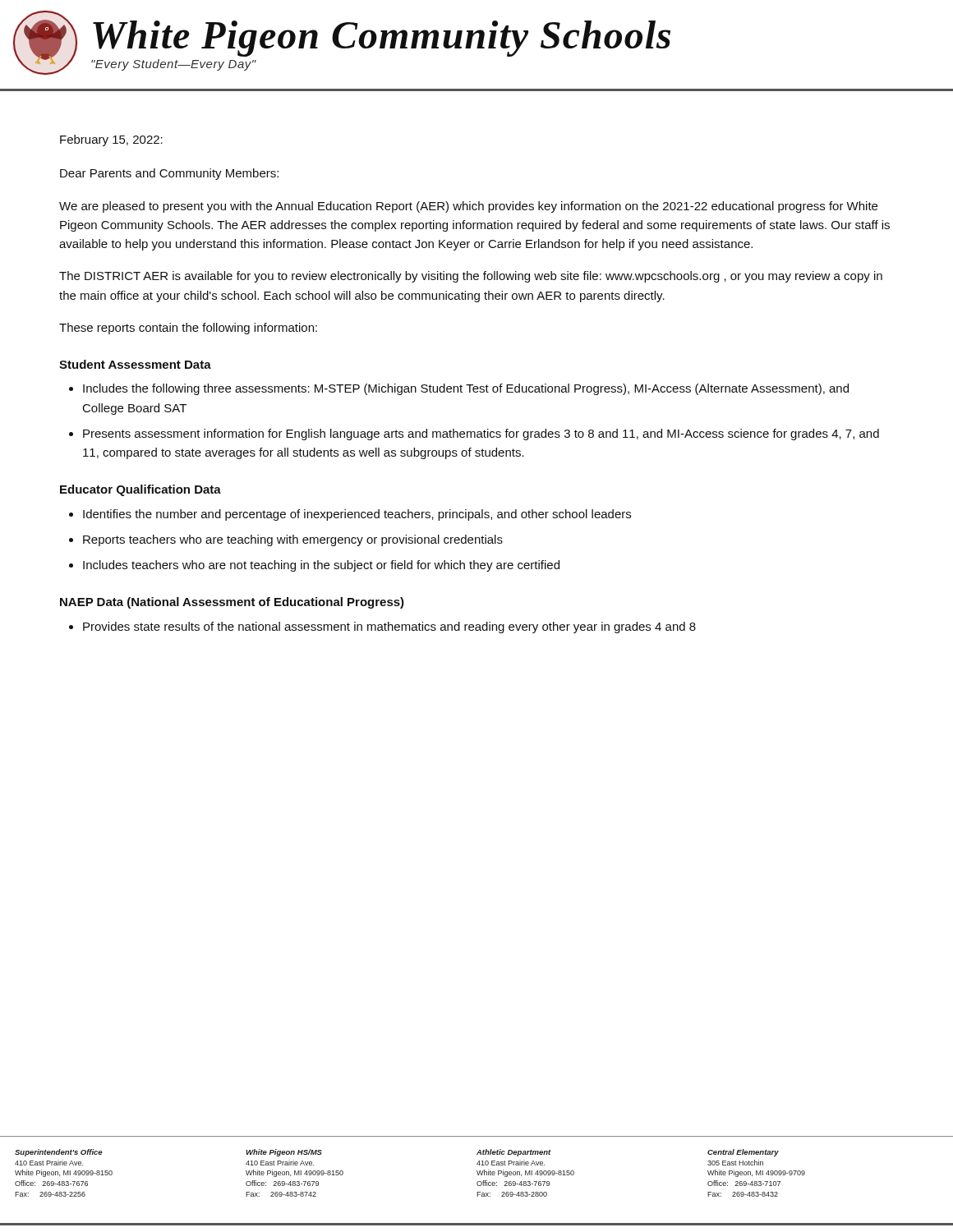Point to the text starting "Includes teachers who are not teaching"
Screen dimensions: 1232x953
pyautogui.click(x=321, y=565)
